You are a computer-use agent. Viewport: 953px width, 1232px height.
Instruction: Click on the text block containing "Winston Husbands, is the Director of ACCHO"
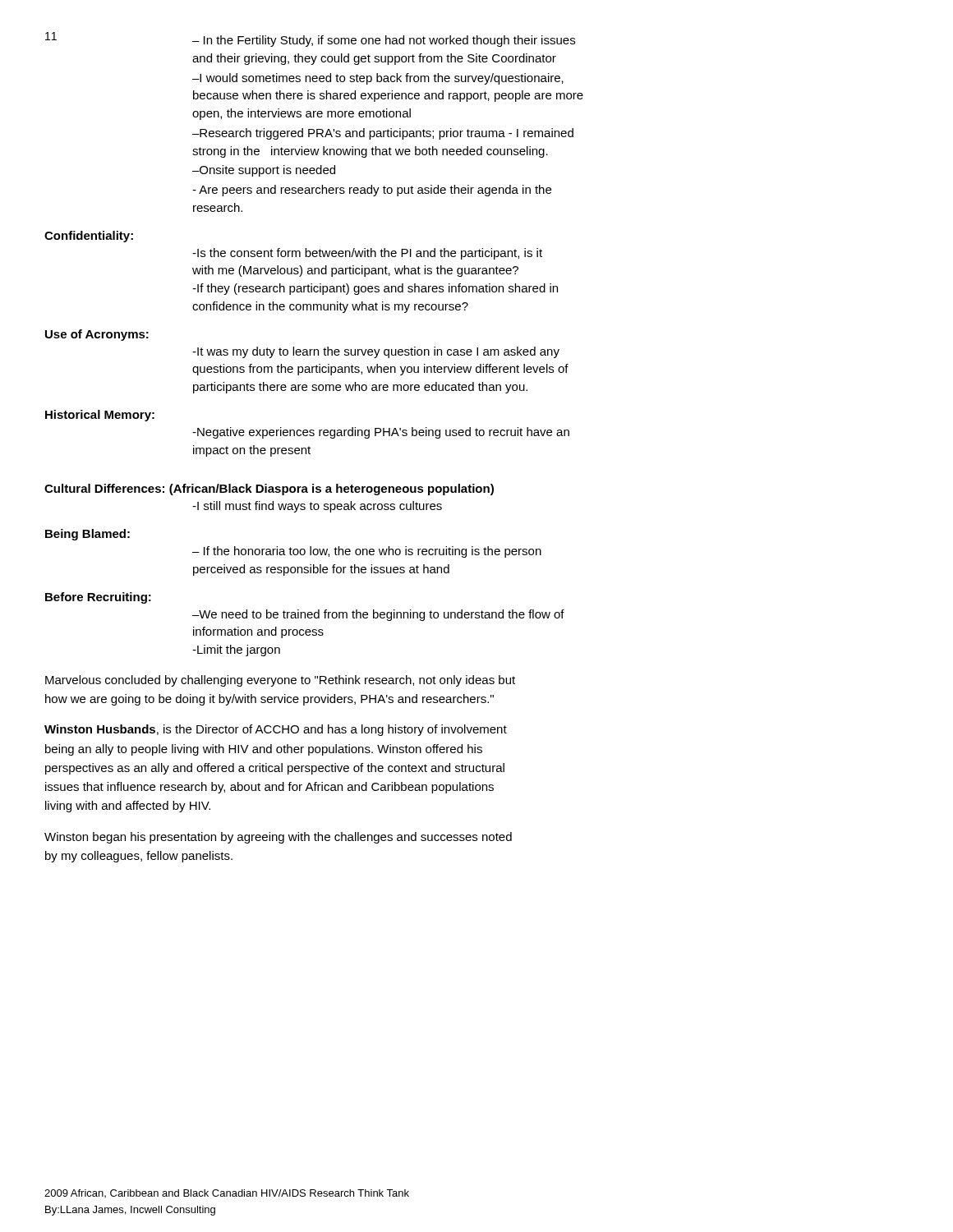[275, 767]
